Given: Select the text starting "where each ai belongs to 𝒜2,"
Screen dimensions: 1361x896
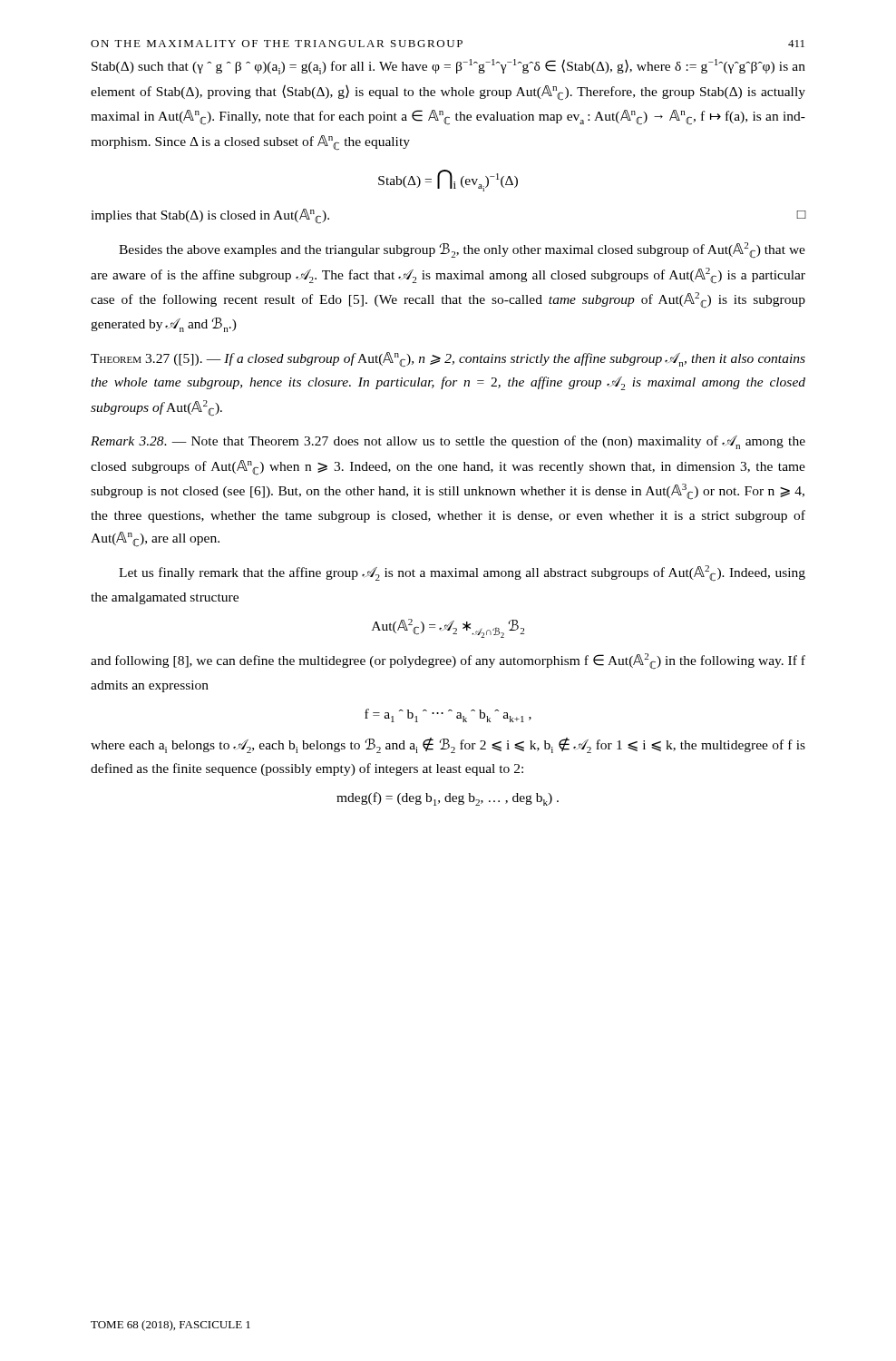Looking at the screenshot, I should [448, 756].
